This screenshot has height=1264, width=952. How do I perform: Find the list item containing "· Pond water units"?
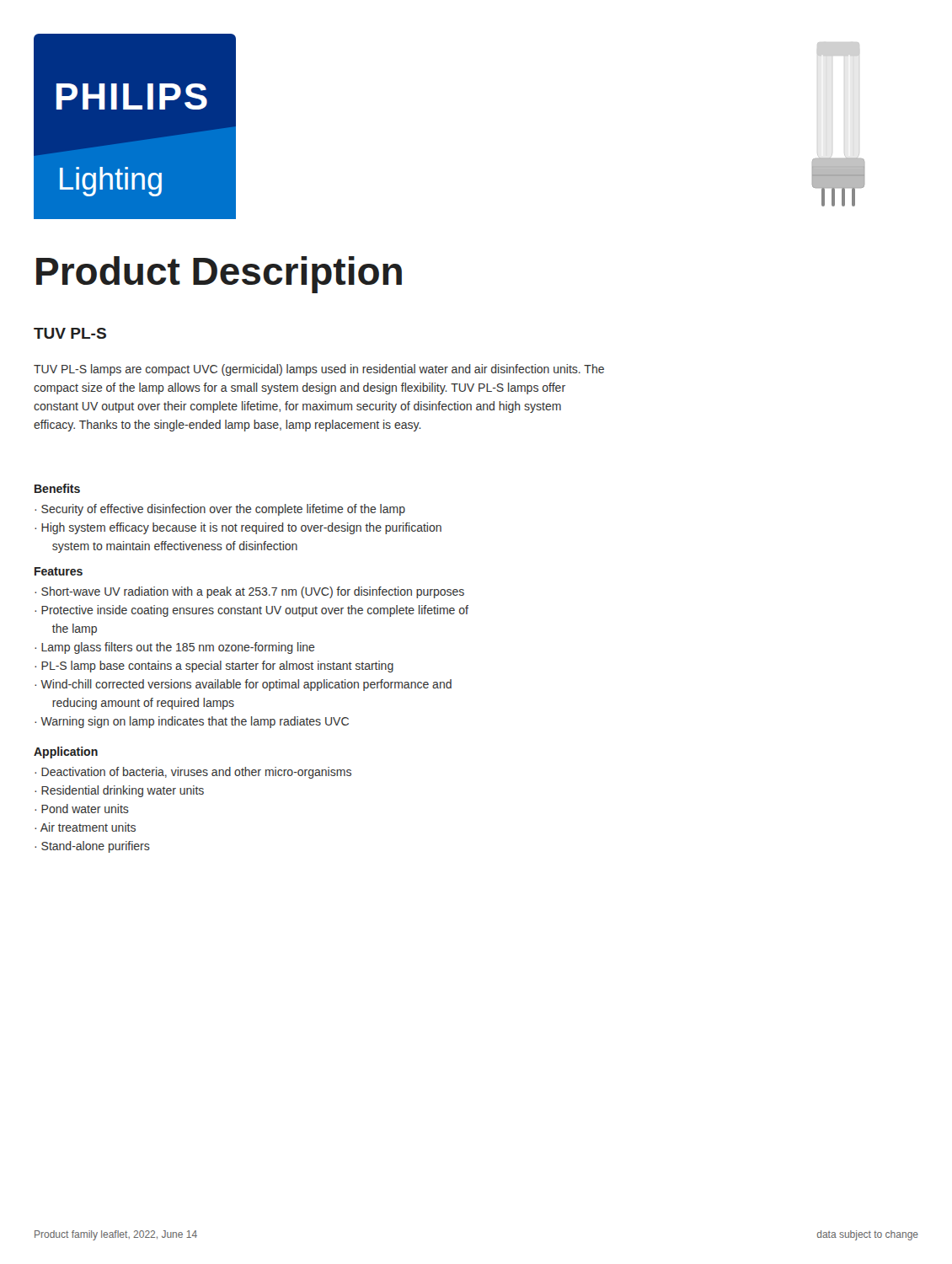click(81, 809)
